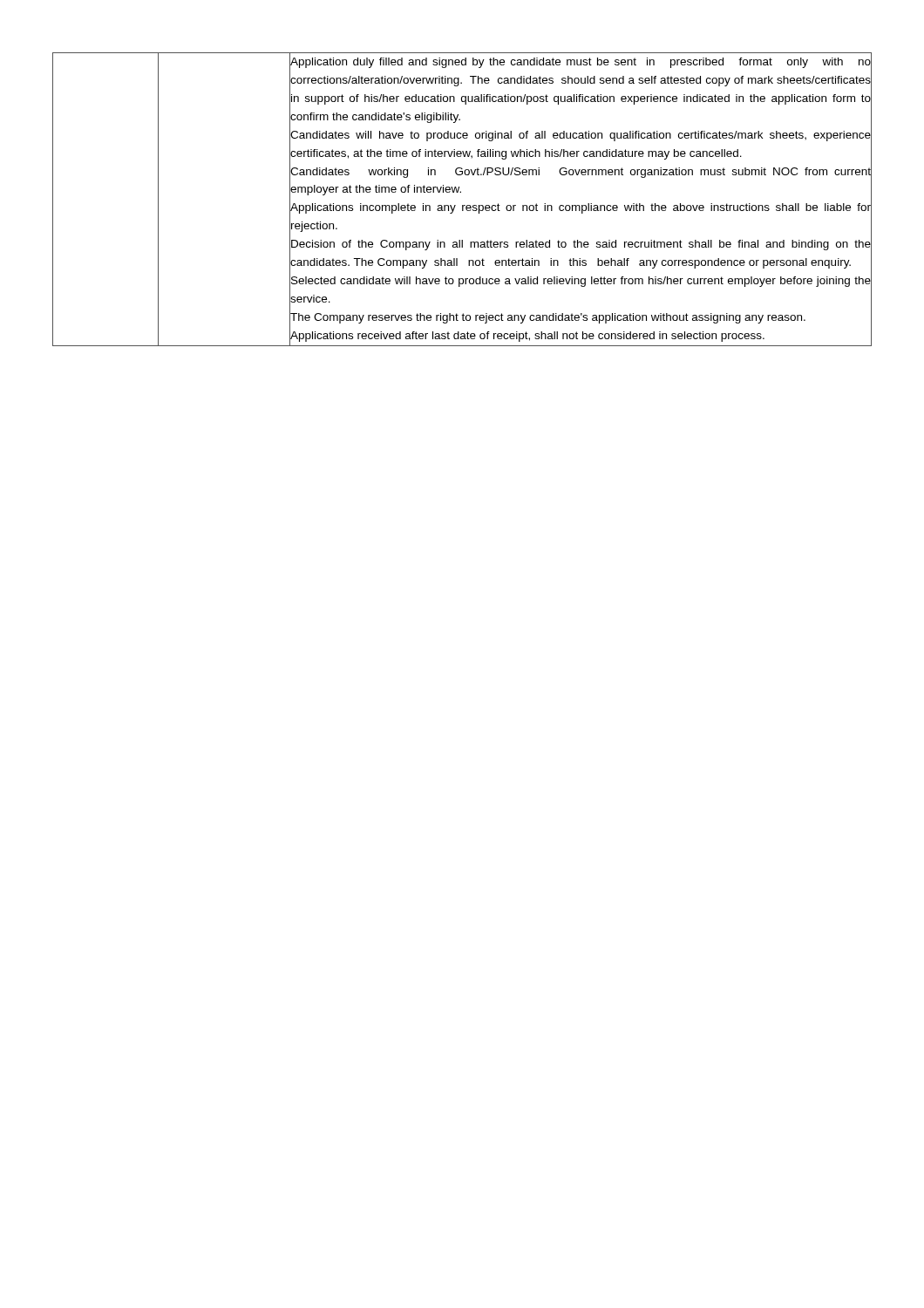Find the region starting "Applications received after last"
The height and width of the screenshot is (1308, 924).
tap(581, 336)
